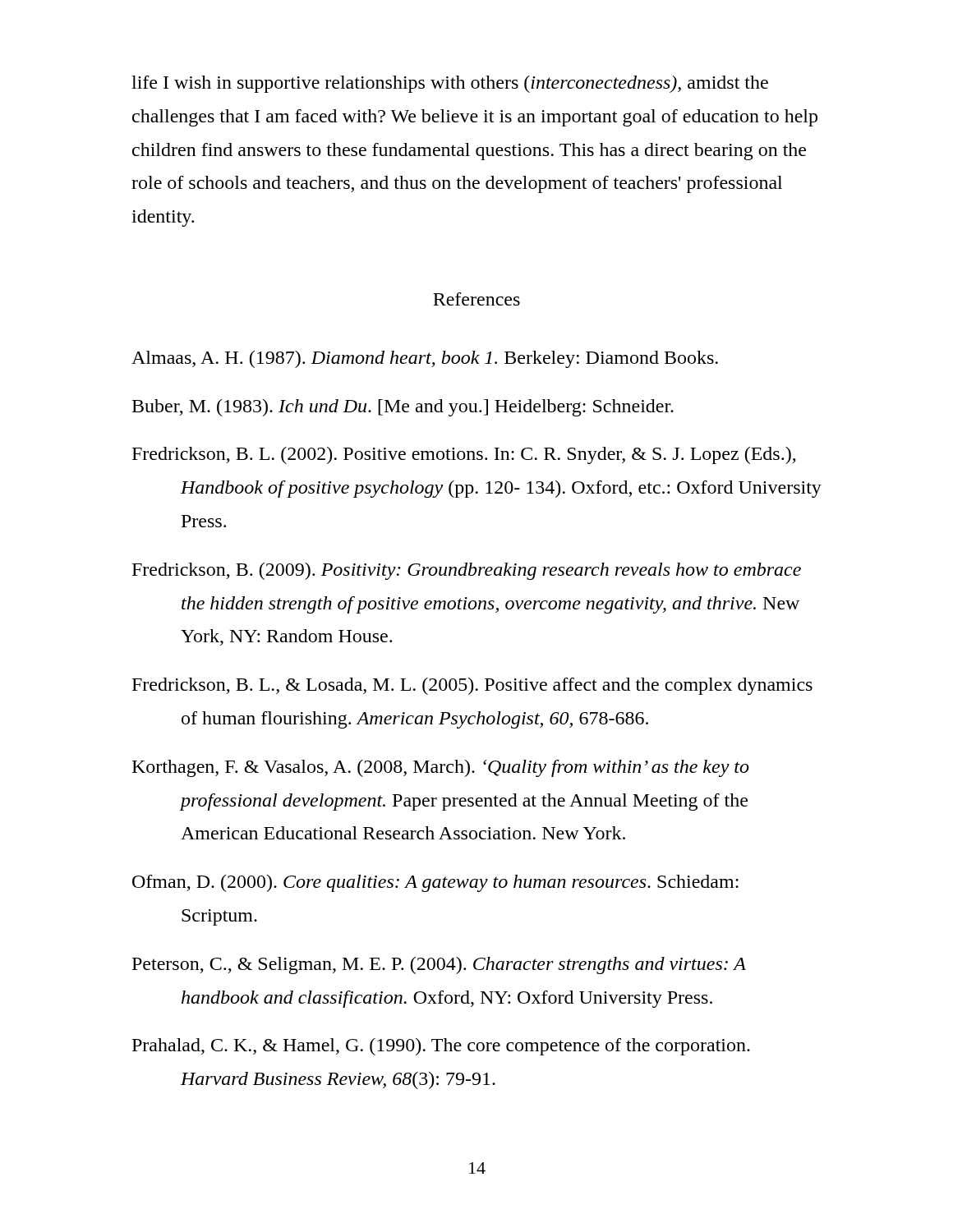This screenshot has height=1232, width=953.
Task: Point to the block beginning "Ofman, D. (2000)."
Action: [436, 898]
